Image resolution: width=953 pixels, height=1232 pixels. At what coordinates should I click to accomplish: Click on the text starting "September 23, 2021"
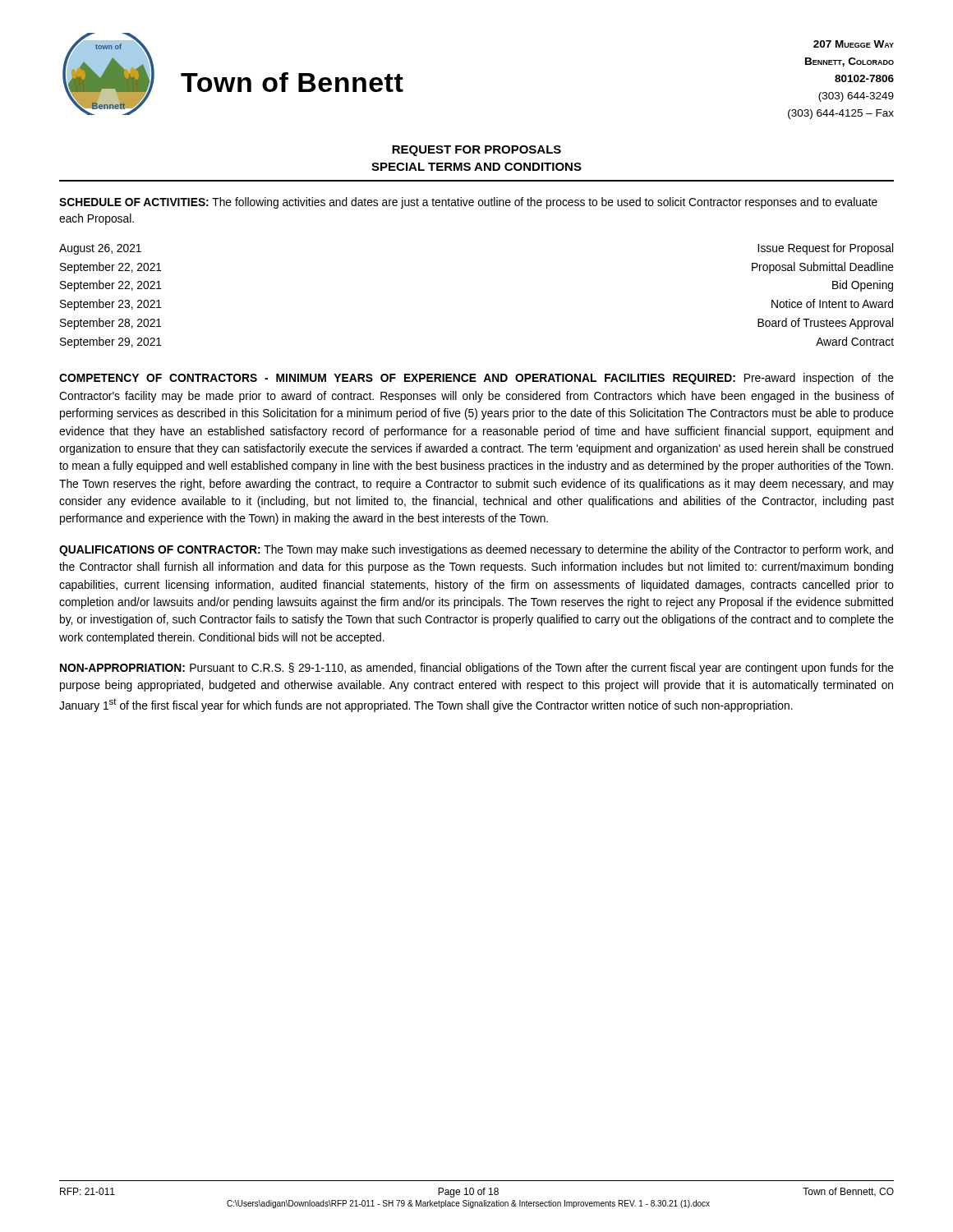point(111,305)
